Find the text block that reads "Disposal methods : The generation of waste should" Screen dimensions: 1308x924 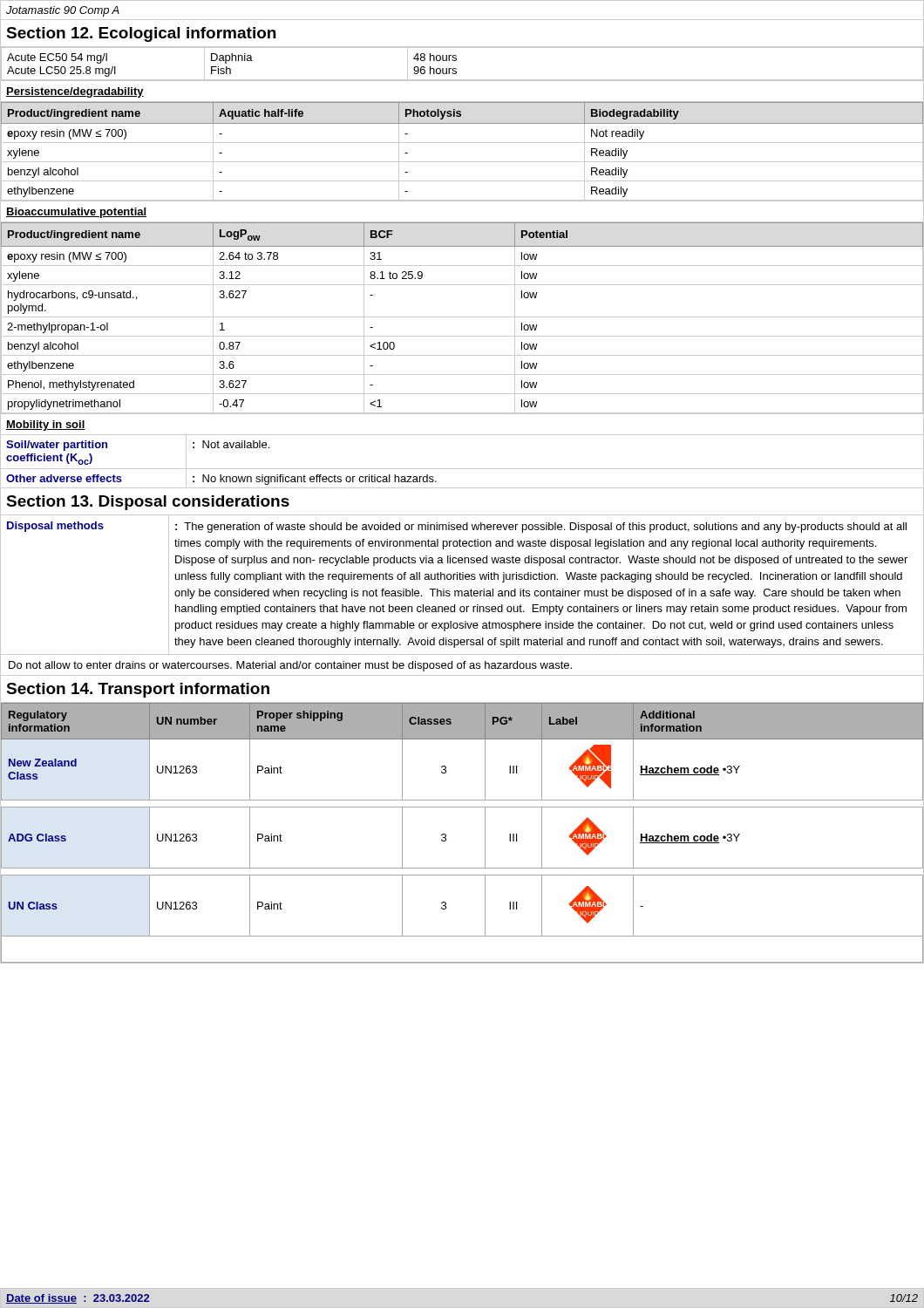tap(462, 585)
